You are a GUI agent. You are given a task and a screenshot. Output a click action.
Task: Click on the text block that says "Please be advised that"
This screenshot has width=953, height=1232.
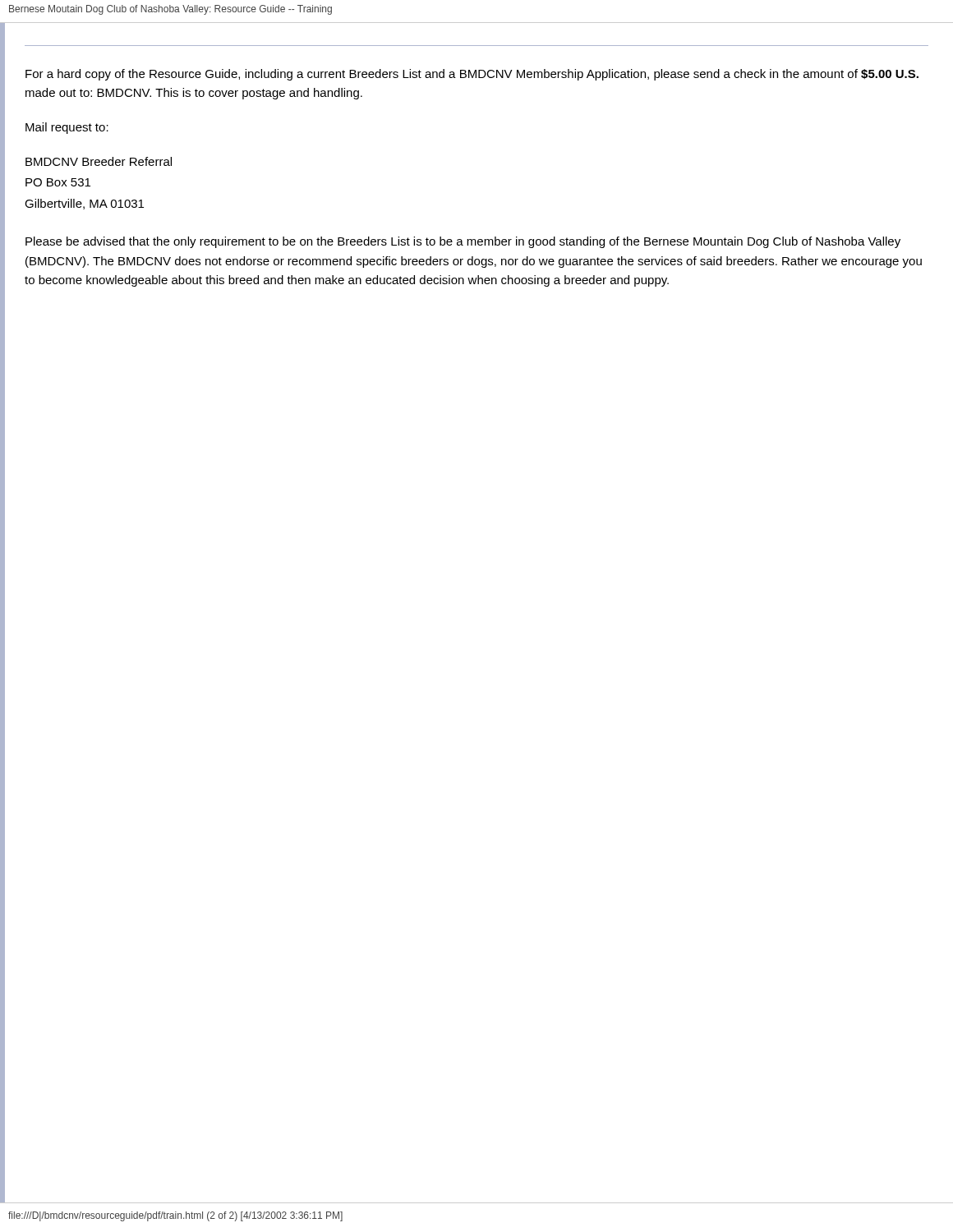pyautogui.click(x=474, y=260)
